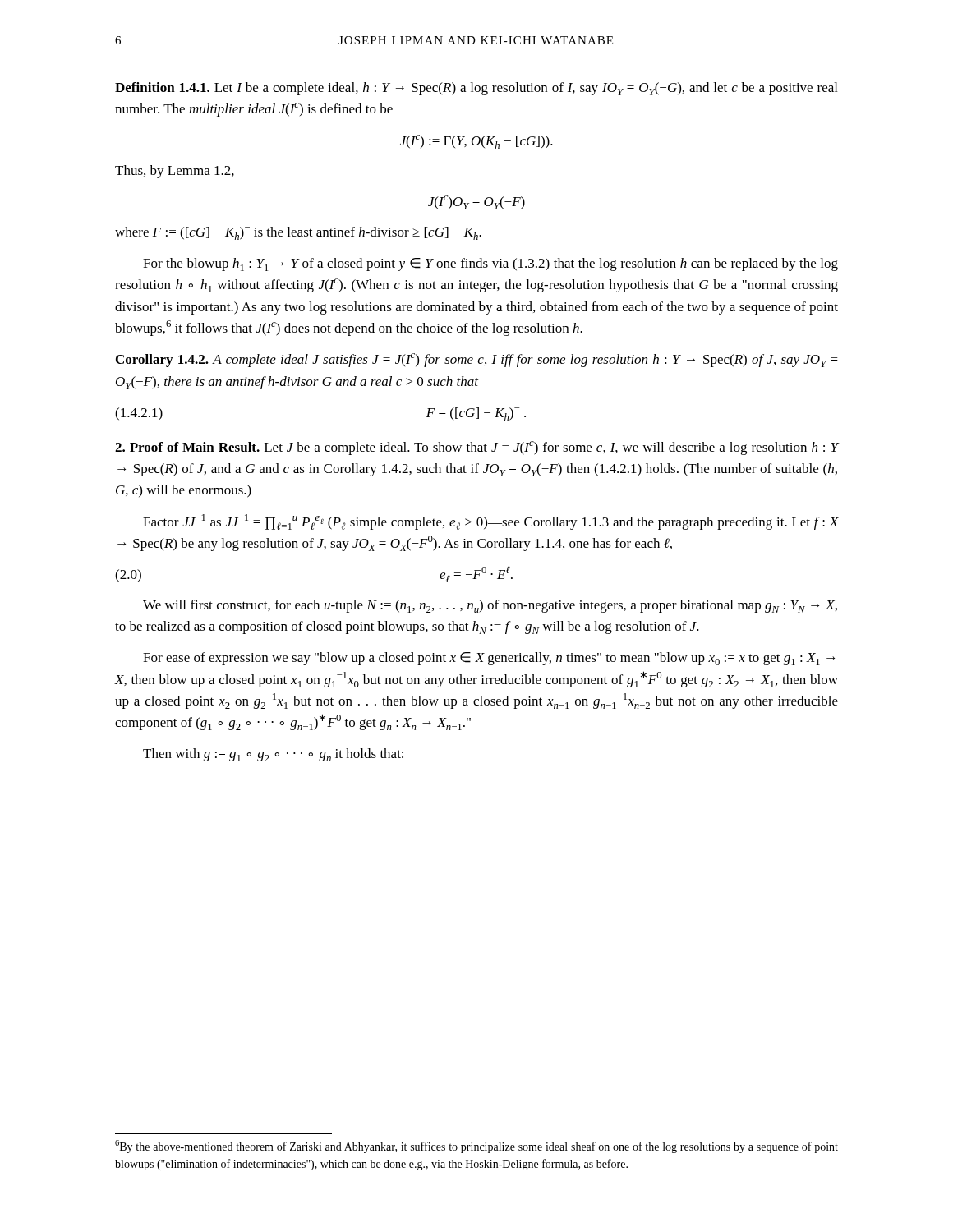Find the text block starting "6By the above-mentioned theorem of"

(476, 1155)
